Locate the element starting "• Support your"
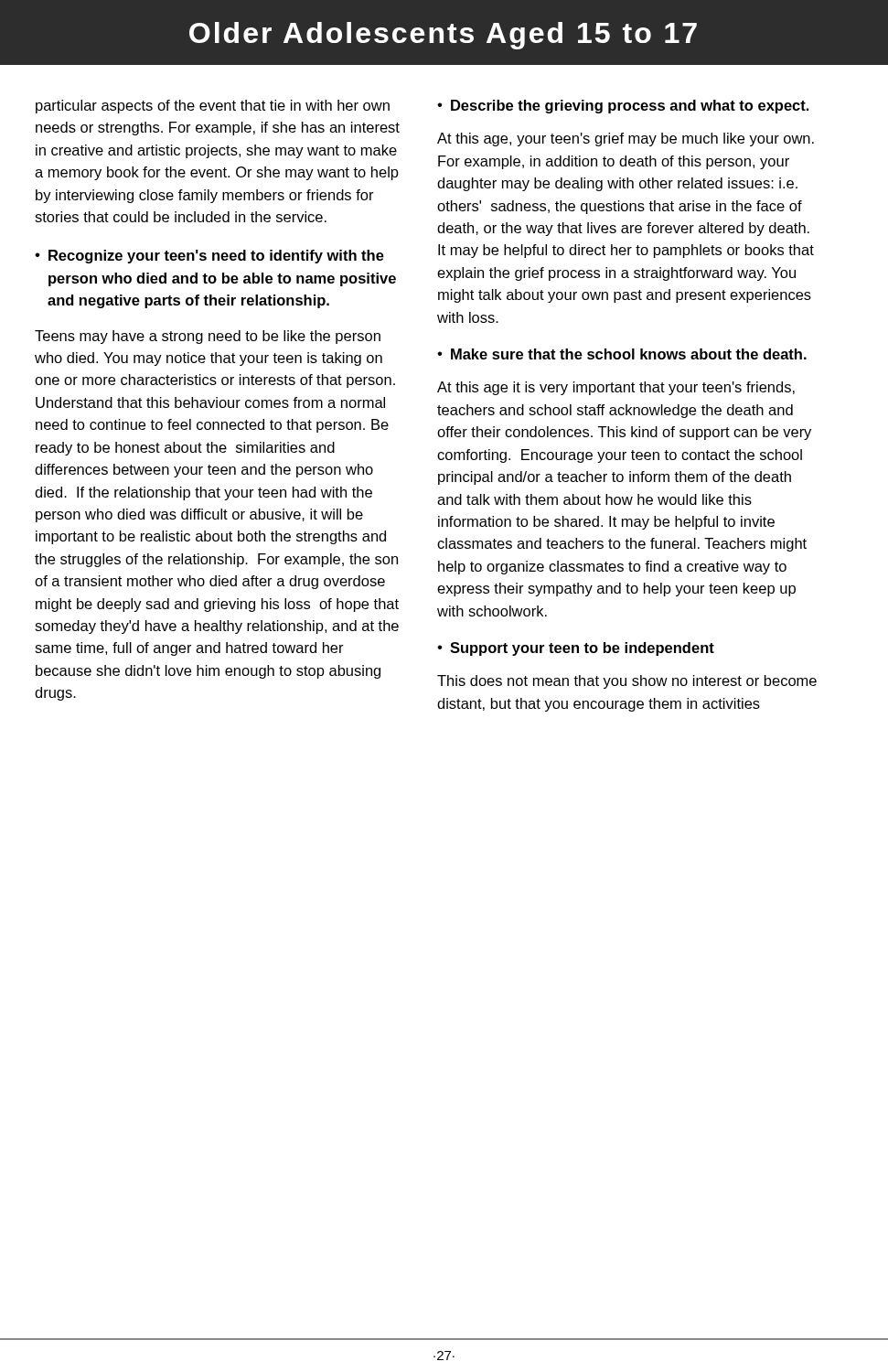This screenshot has height=1372, width=888. 576,648
